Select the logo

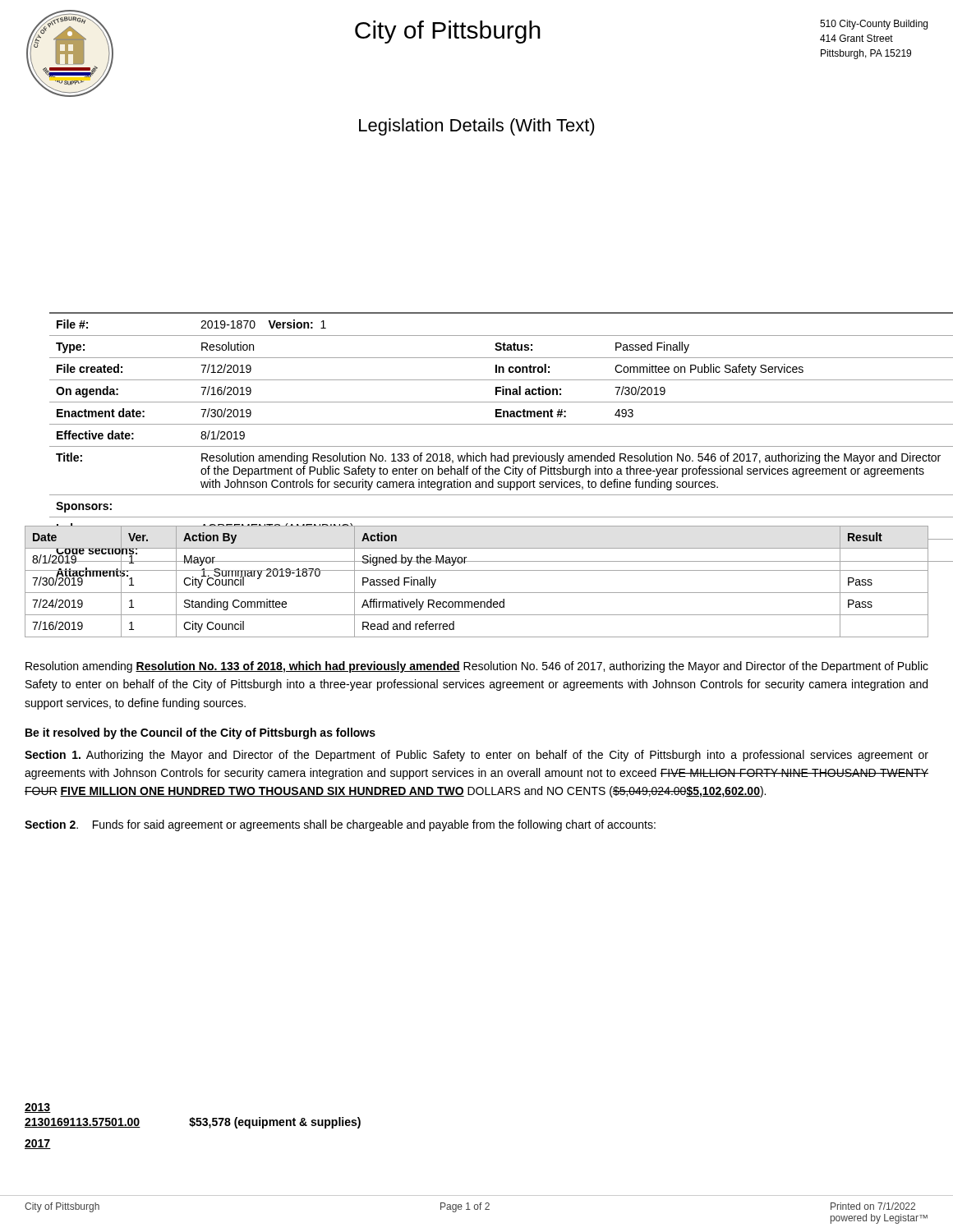(x=70, y=53)
